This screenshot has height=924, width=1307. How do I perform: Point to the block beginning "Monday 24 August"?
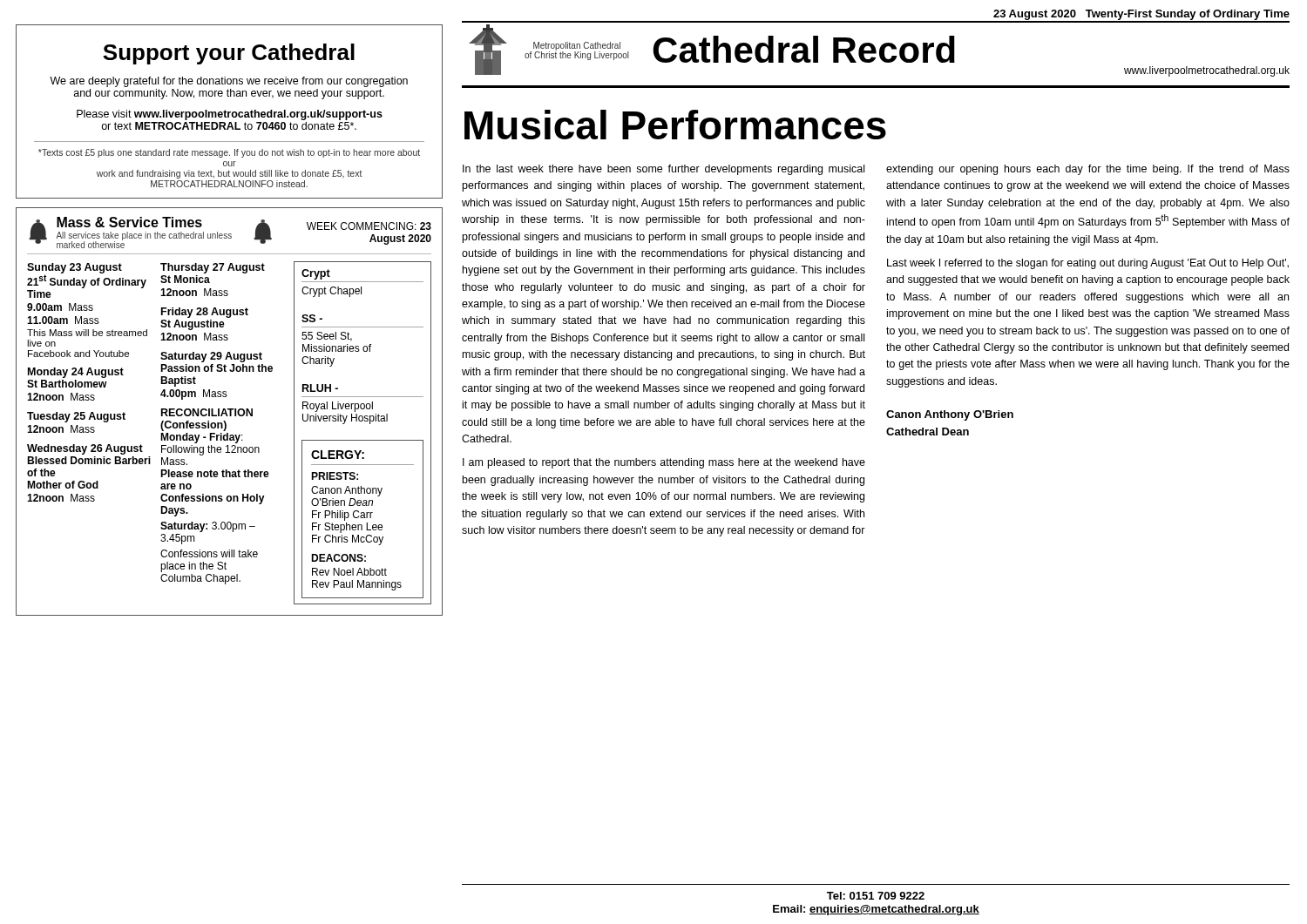point(89,385)
